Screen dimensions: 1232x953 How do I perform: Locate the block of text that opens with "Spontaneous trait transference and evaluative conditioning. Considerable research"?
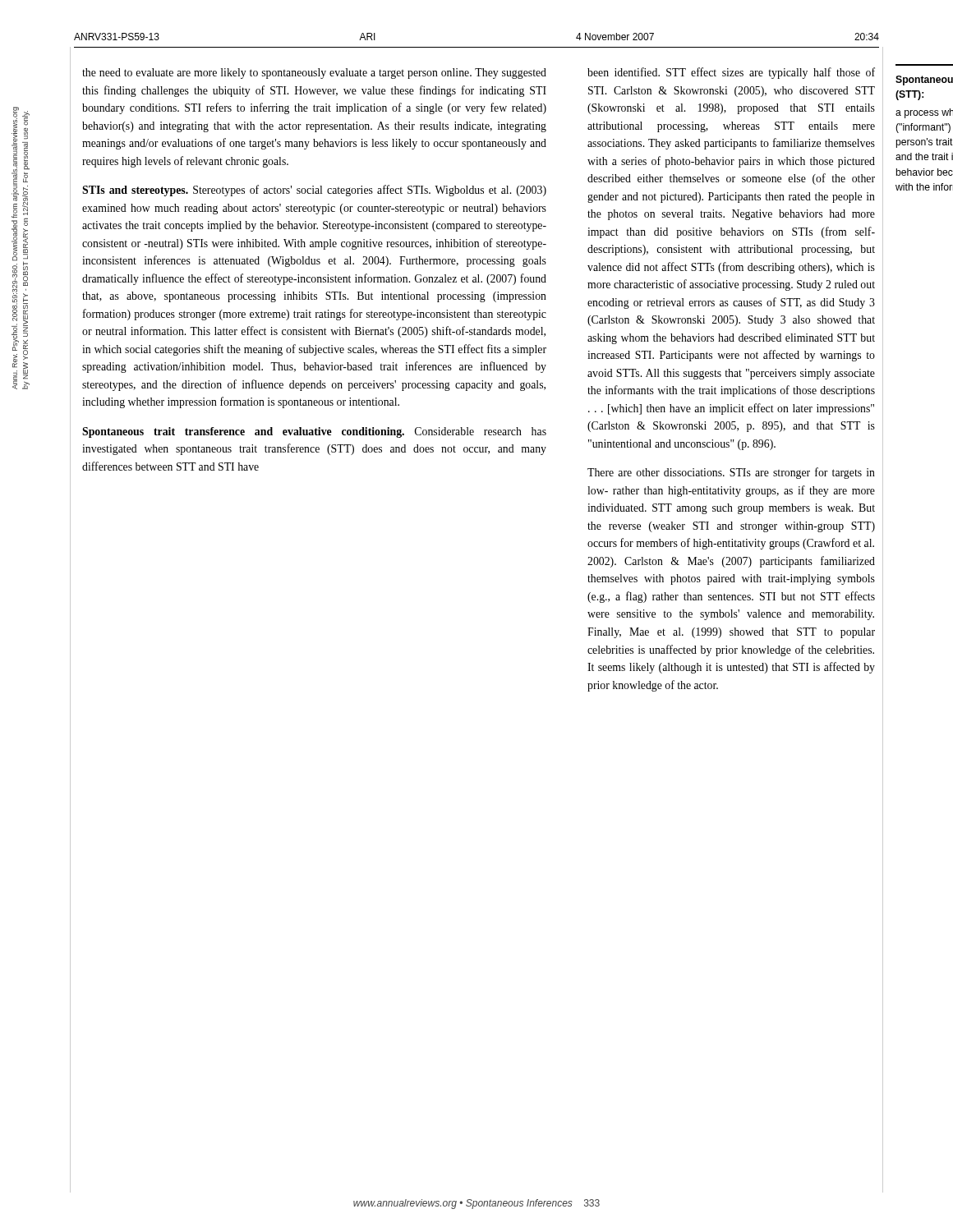tap(314, 449)
